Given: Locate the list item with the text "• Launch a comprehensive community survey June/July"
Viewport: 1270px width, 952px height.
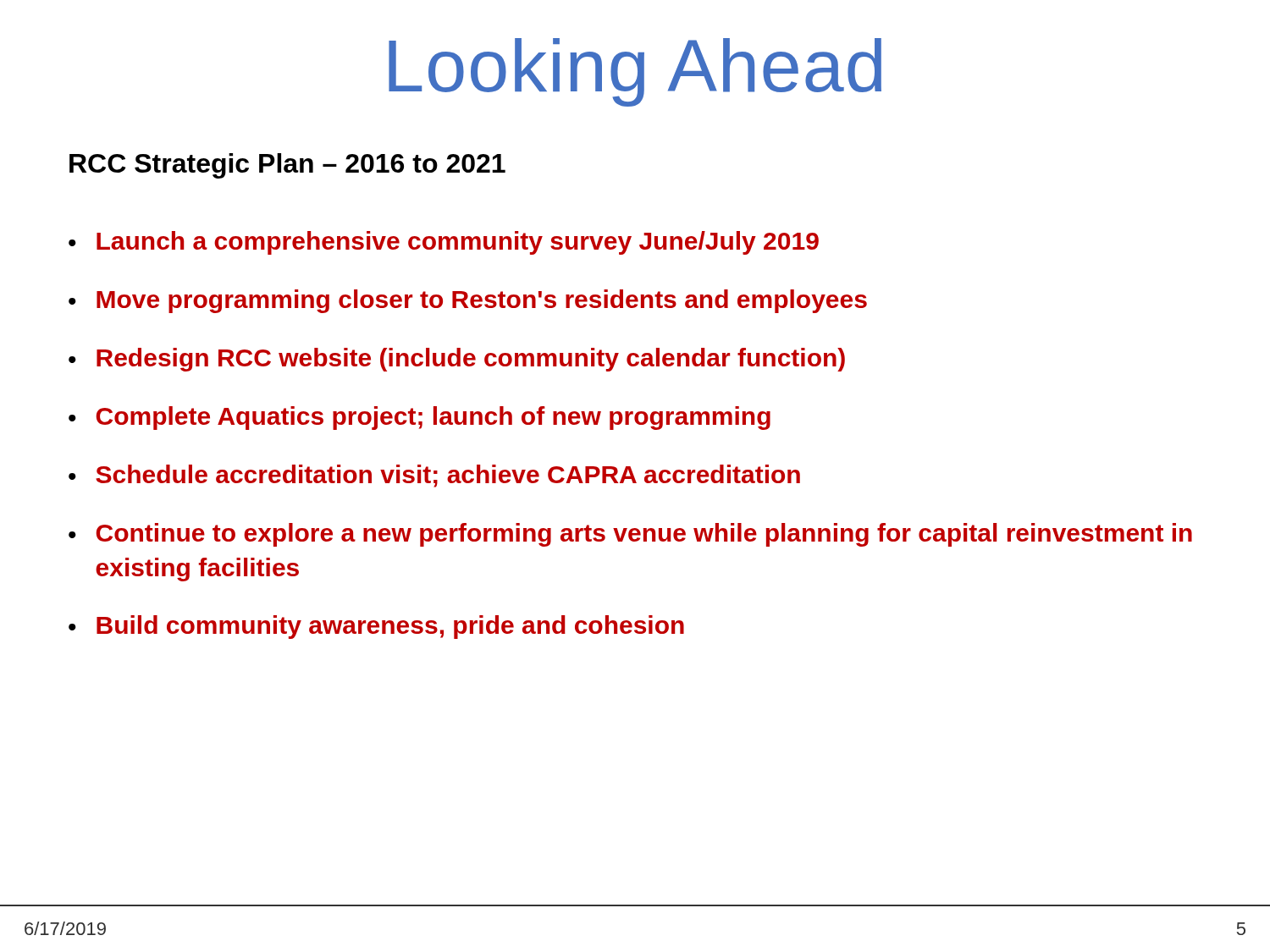Looking at the screenshot, I should (444, 242).
